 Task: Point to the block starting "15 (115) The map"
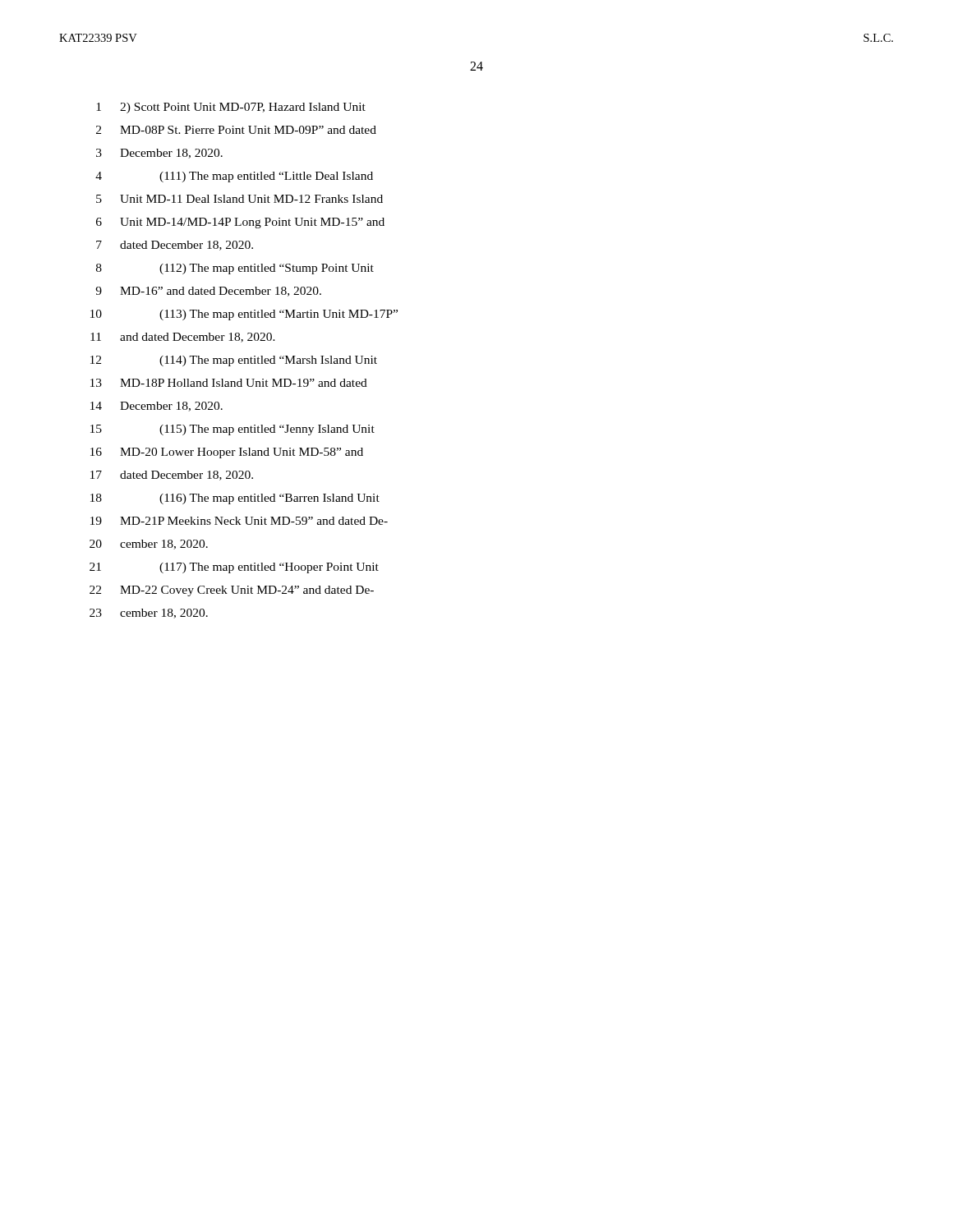coord(232,430)
